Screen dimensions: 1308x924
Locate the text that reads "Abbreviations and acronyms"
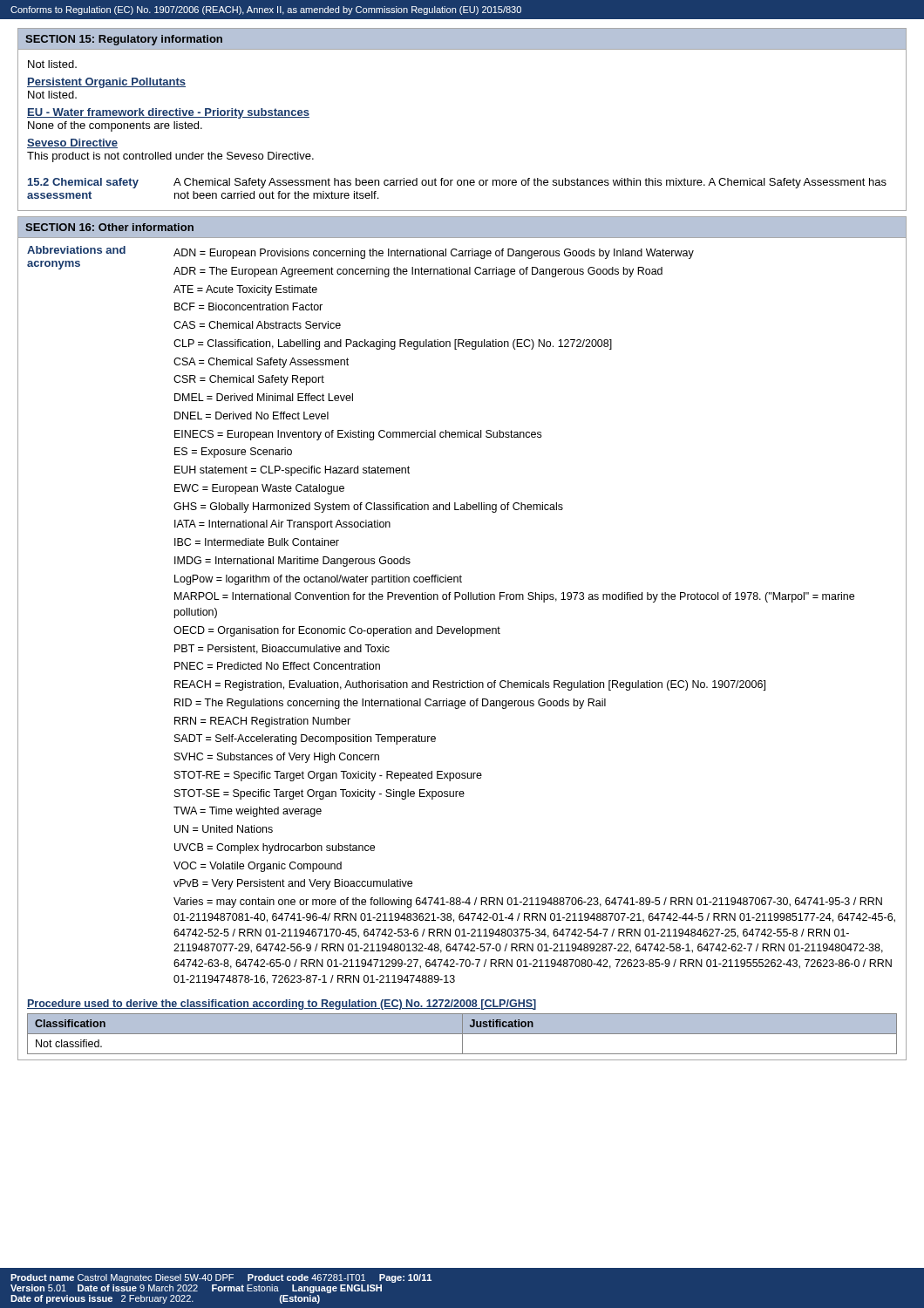pyautogui.click(x=76, y=256)
